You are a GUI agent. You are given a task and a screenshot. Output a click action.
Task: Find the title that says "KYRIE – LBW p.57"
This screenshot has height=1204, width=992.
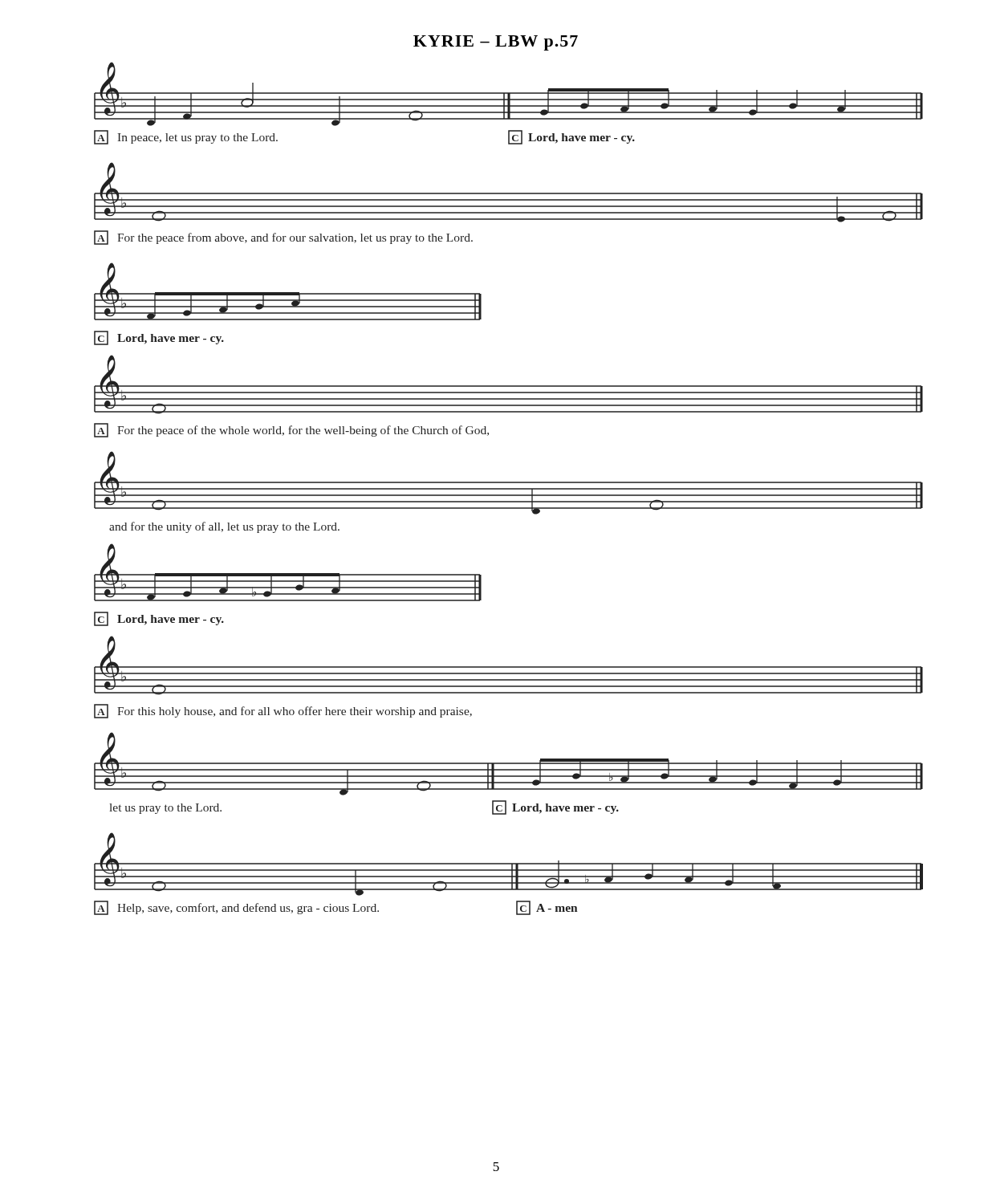click(x=496, y=41)
